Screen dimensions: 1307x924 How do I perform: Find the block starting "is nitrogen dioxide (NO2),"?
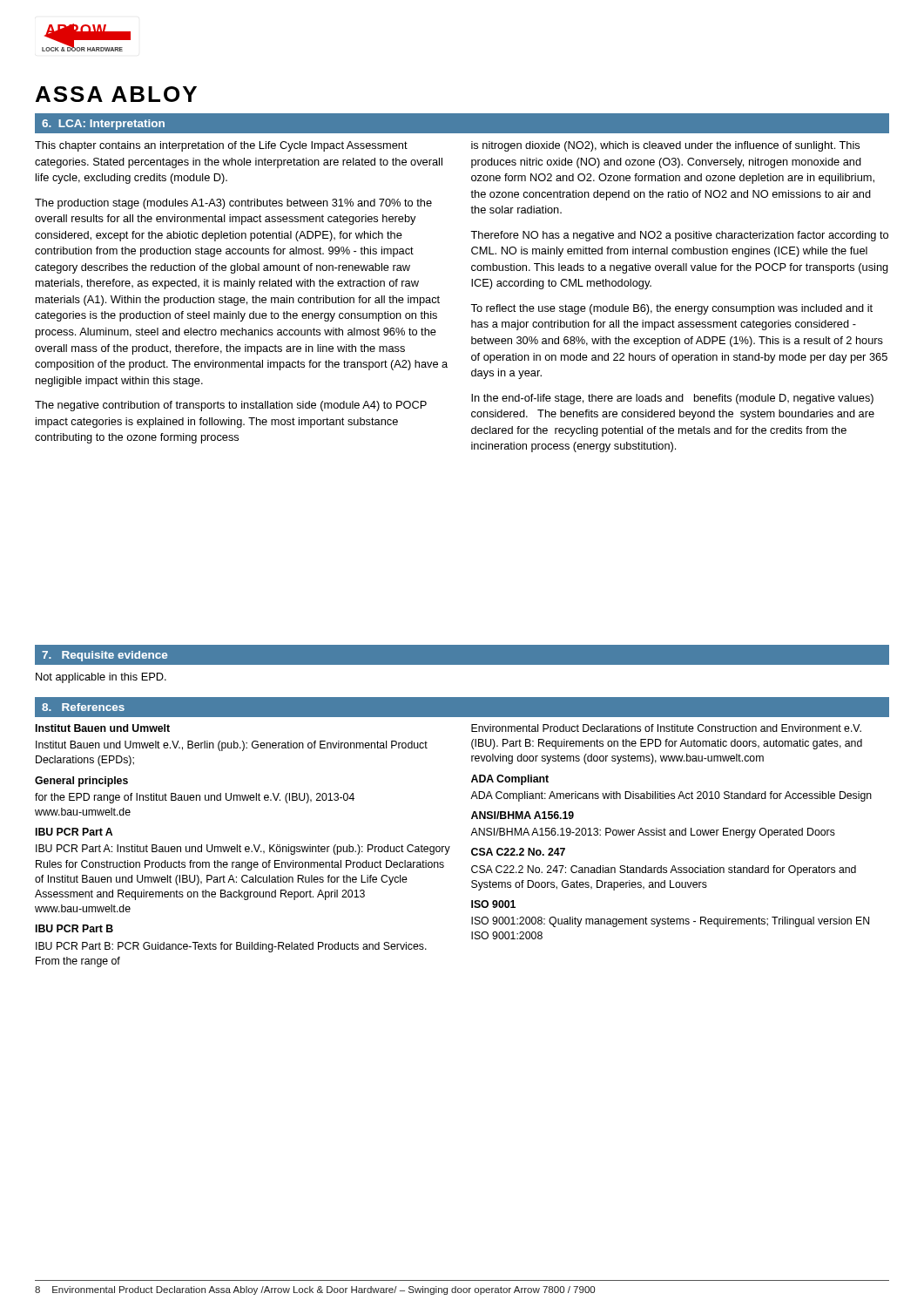point(680,296)
